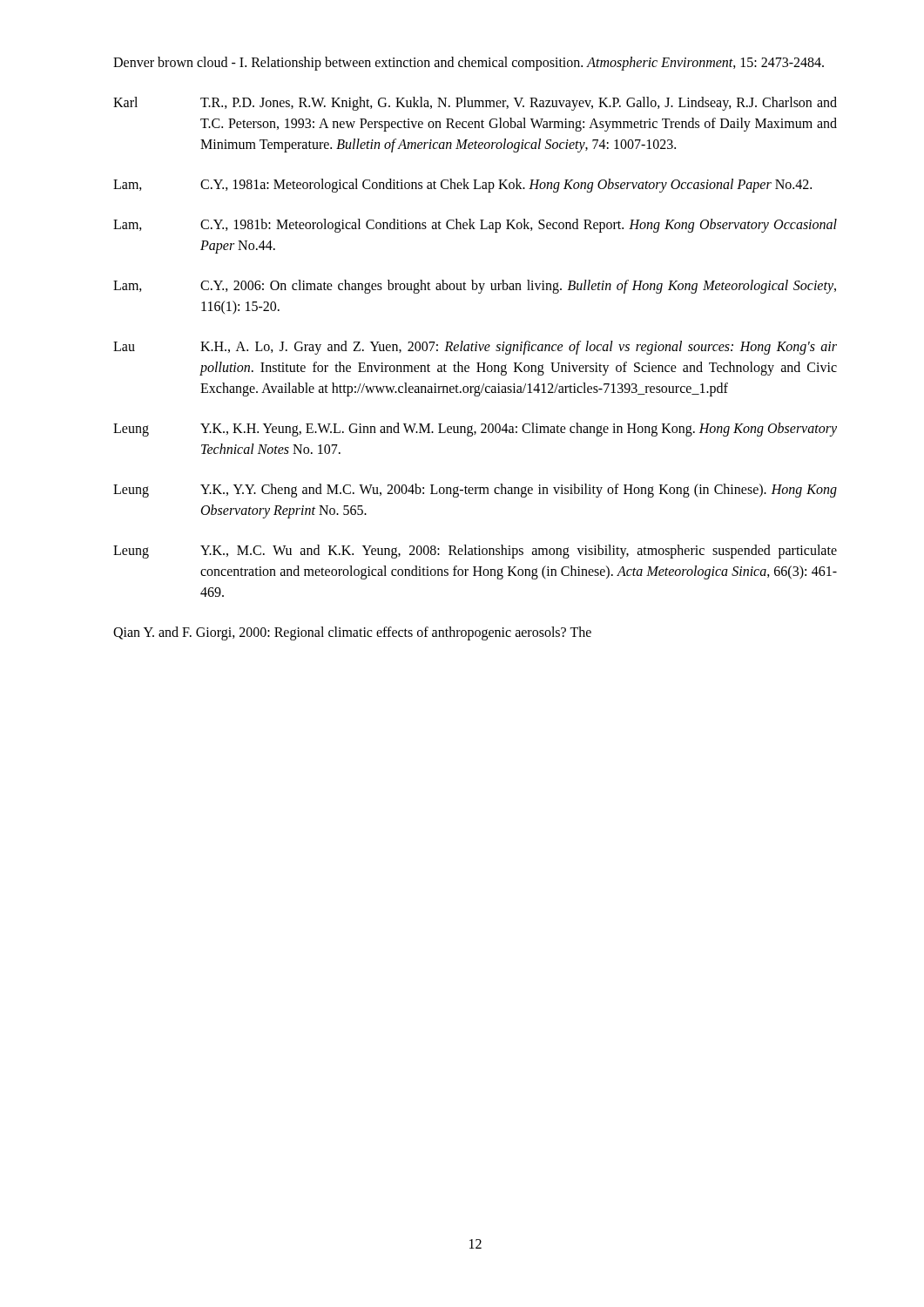The image size is (924, 1307).
Task: Select the block starting "Karl T.R., P.D. Jones, R.W. Knight,"
Action: [x=475, y=124]
